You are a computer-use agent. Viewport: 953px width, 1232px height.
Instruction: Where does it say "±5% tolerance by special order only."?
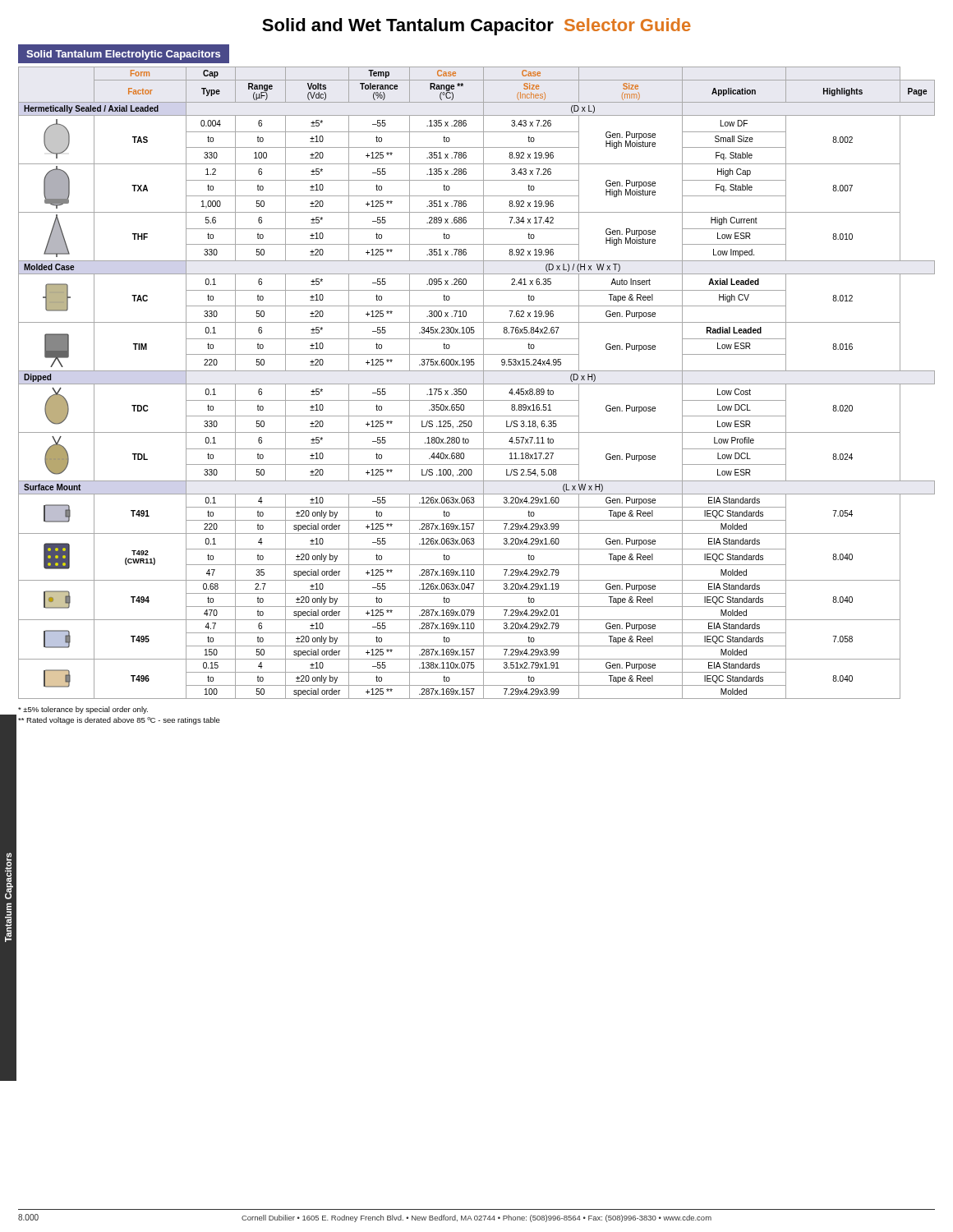point(83,709)
